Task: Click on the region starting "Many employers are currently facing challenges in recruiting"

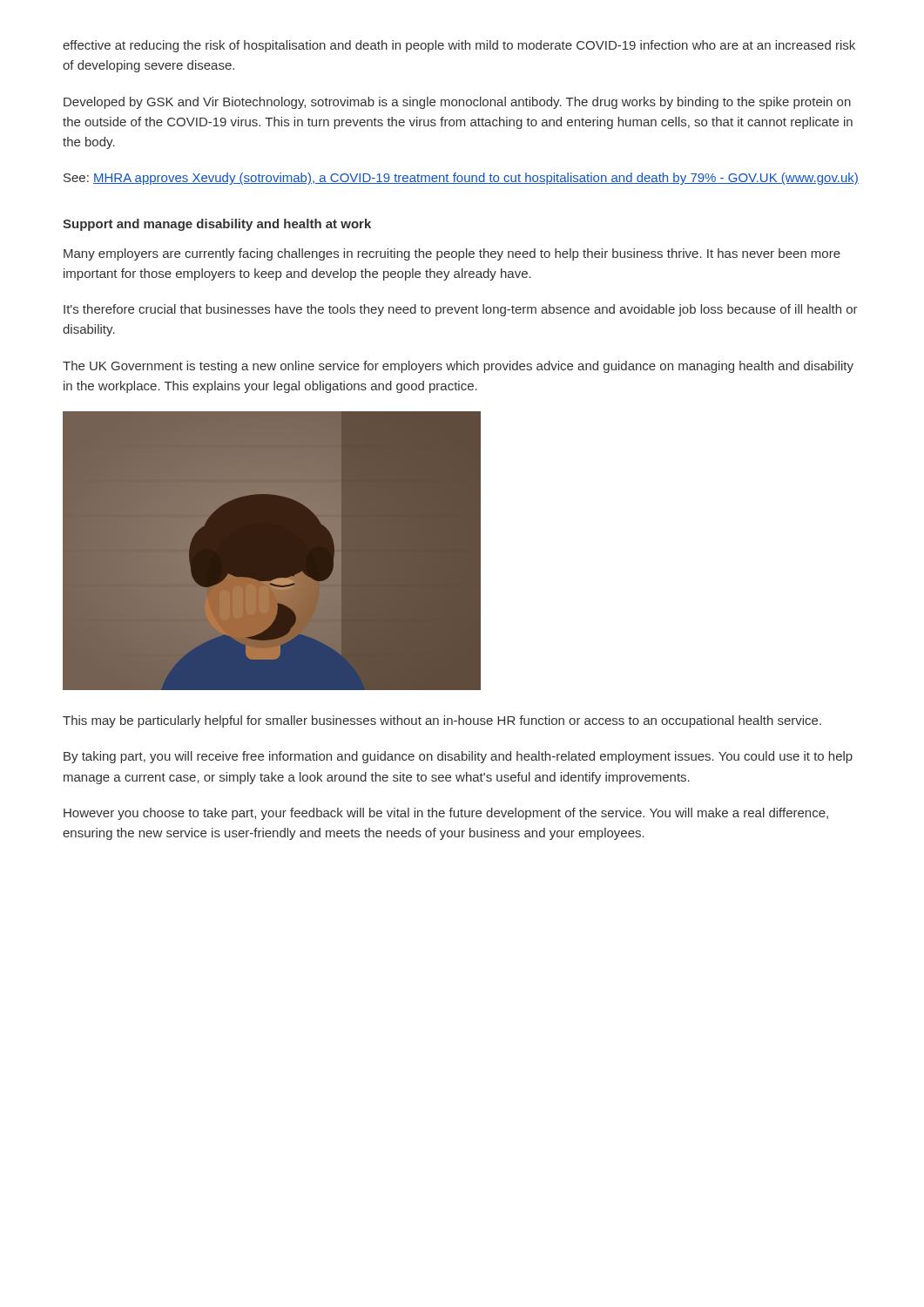Action: point(452,263)
